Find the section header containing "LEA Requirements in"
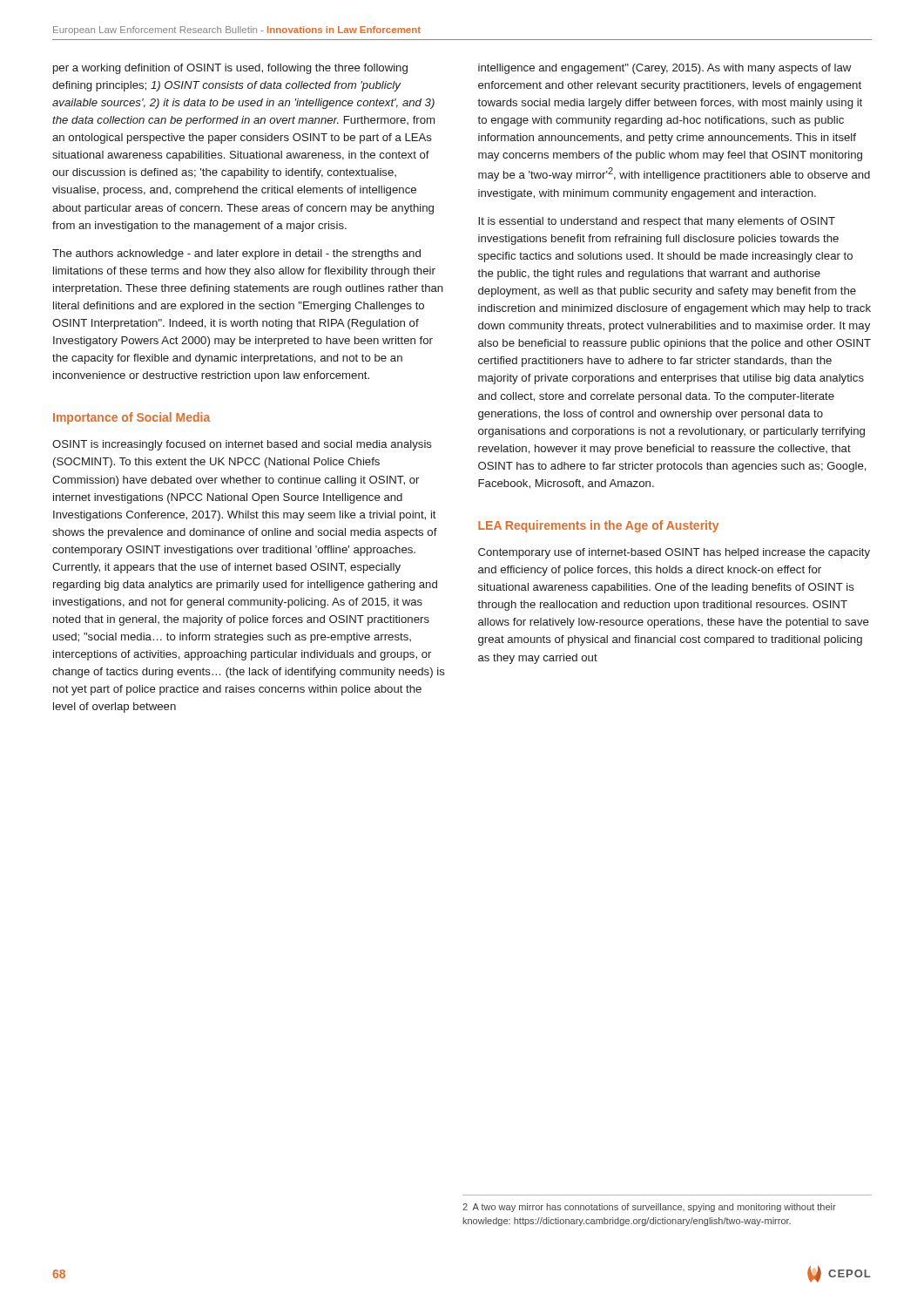The width and height of the screenshot is (924, 1307). pyautogui.click(x=598, y=525)
